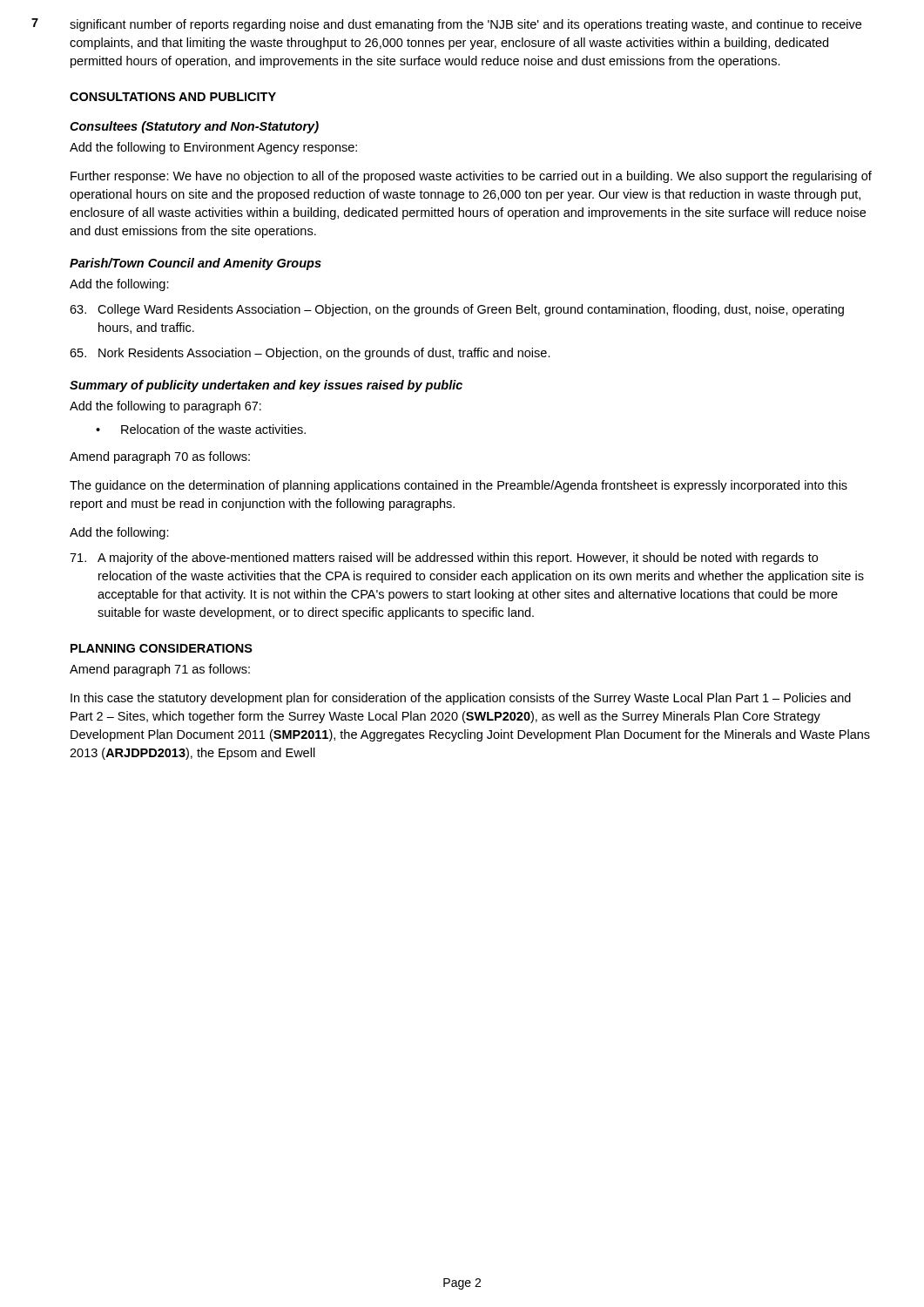Image resolution: width=924 pixels, height=1307 pixels.
Task: Select the text starting "PLANNING CONSIDERATIONS"
Action: click(x=161, y=649)
